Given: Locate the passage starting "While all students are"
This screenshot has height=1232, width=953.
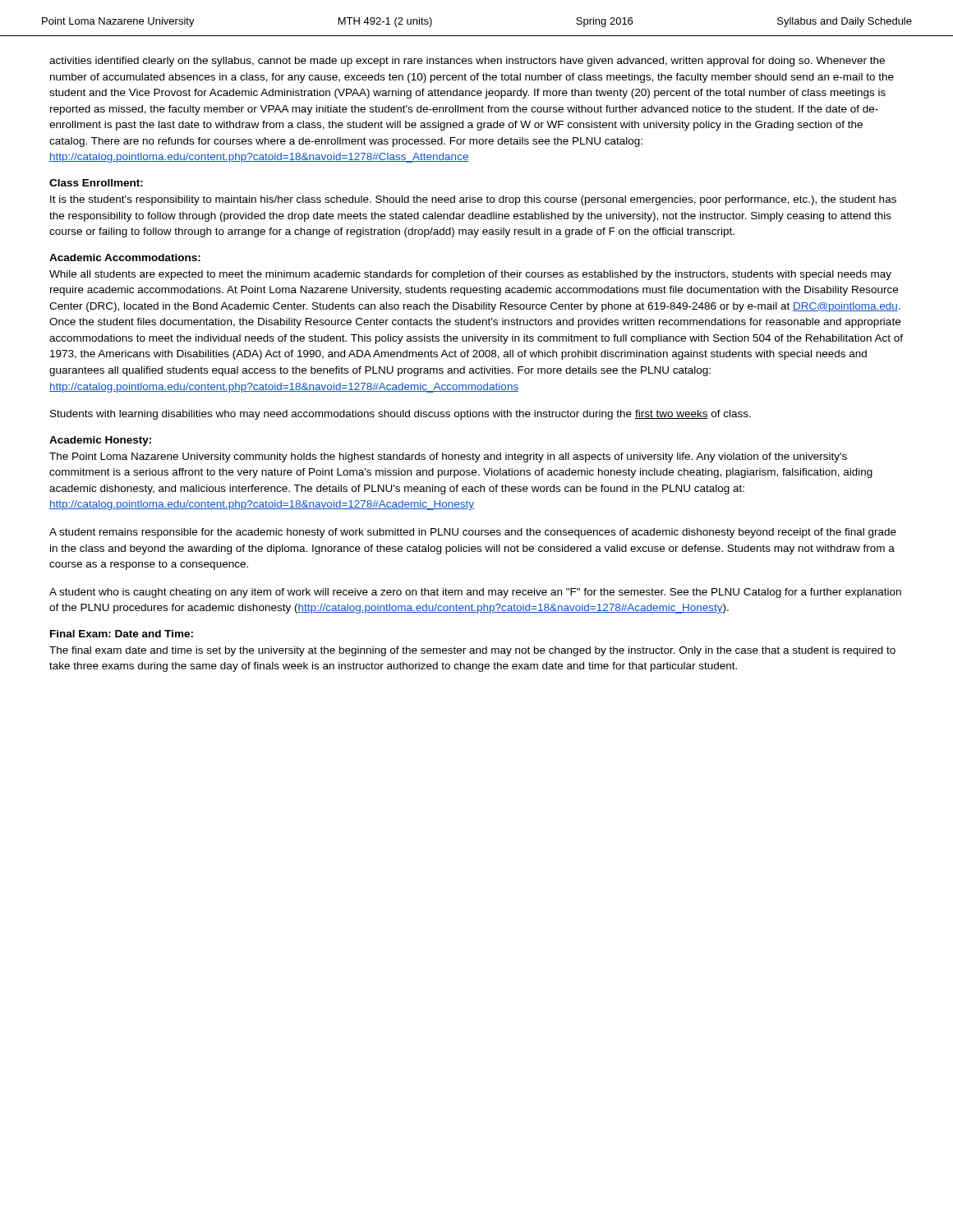Looking at the screenshot, I should coord(476,330).
